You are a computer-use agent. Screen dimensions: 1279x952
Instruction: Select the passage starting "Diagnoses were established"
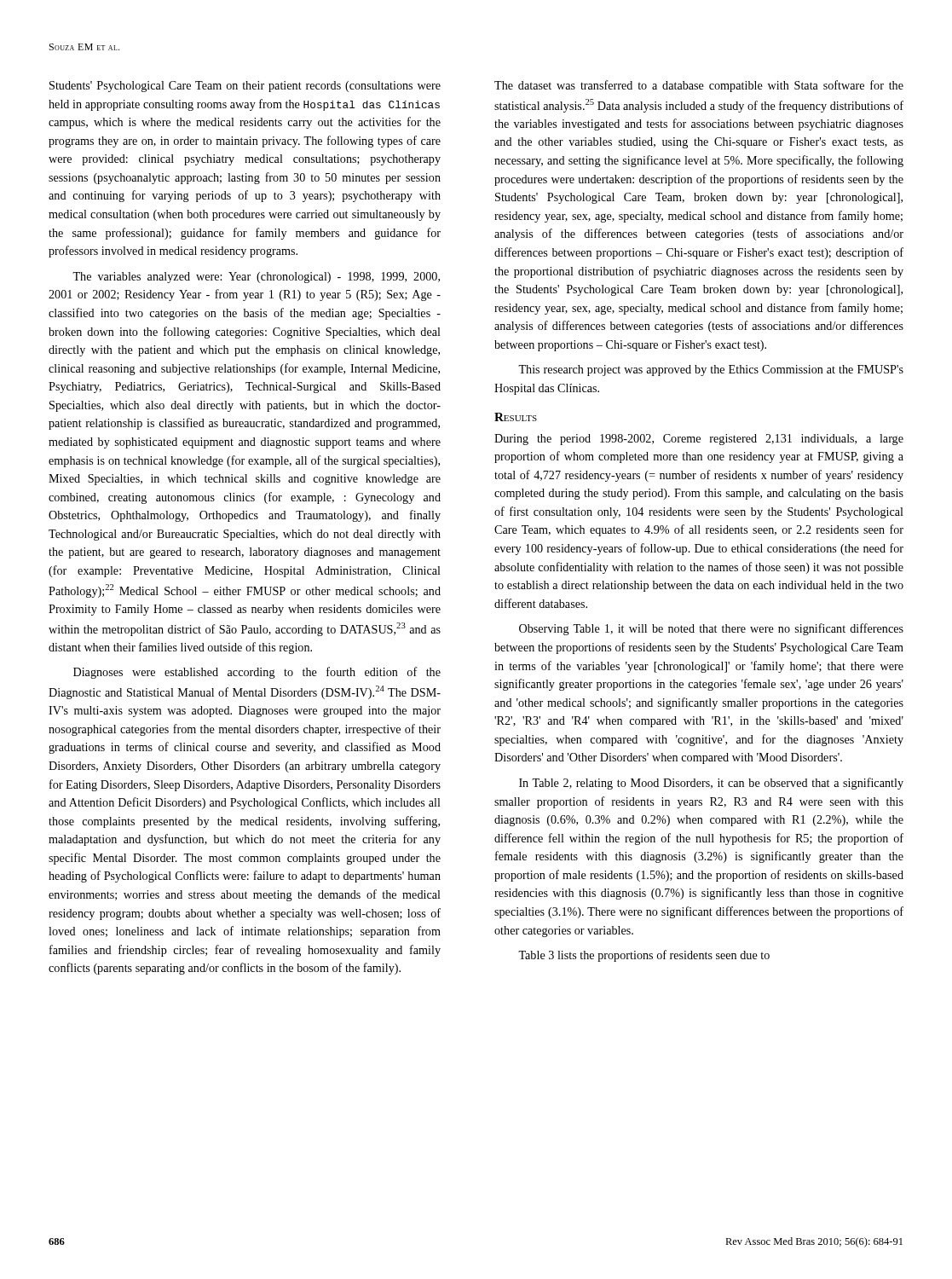[245, 821]
